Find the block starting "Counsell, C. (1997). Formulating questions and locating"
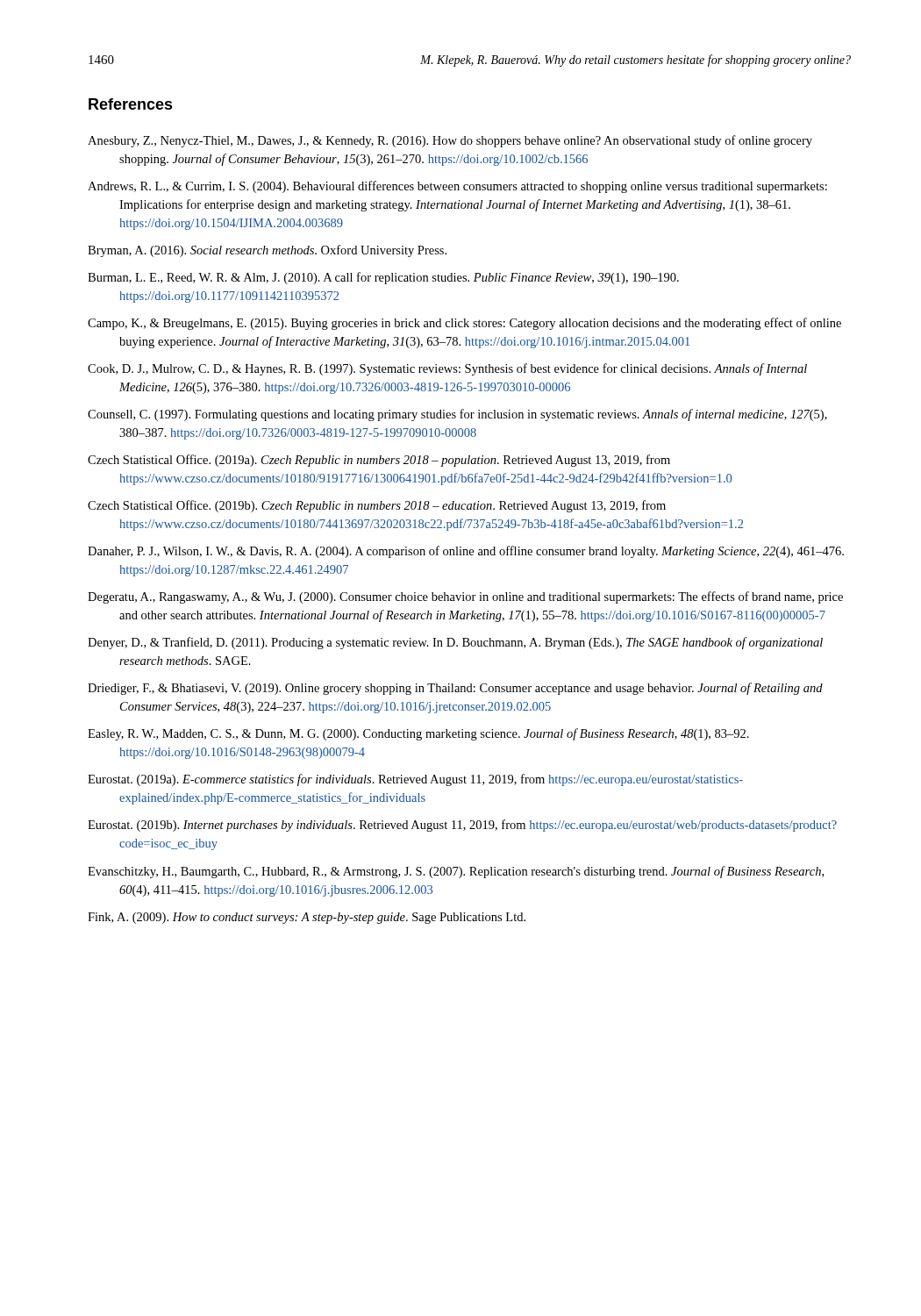921x1316 pixels. (458, 423)
